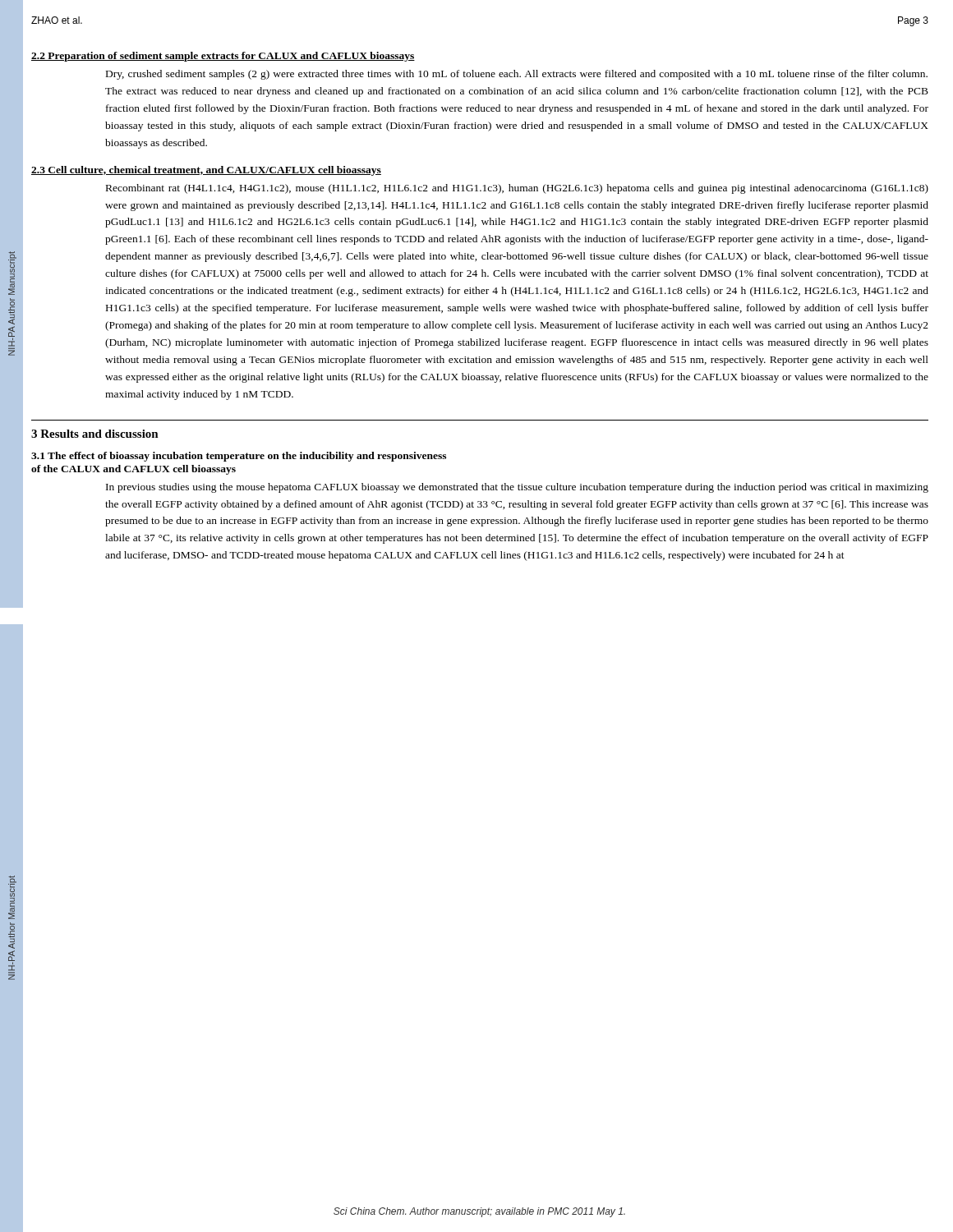This screenshot has width=953, height=1232.
Task: Point to the block beginning "Recombinant rat (H4L1.1c4, H4G1.1c2), mouse (H1L1.1c2,"
Action: (x=517, y=290)
